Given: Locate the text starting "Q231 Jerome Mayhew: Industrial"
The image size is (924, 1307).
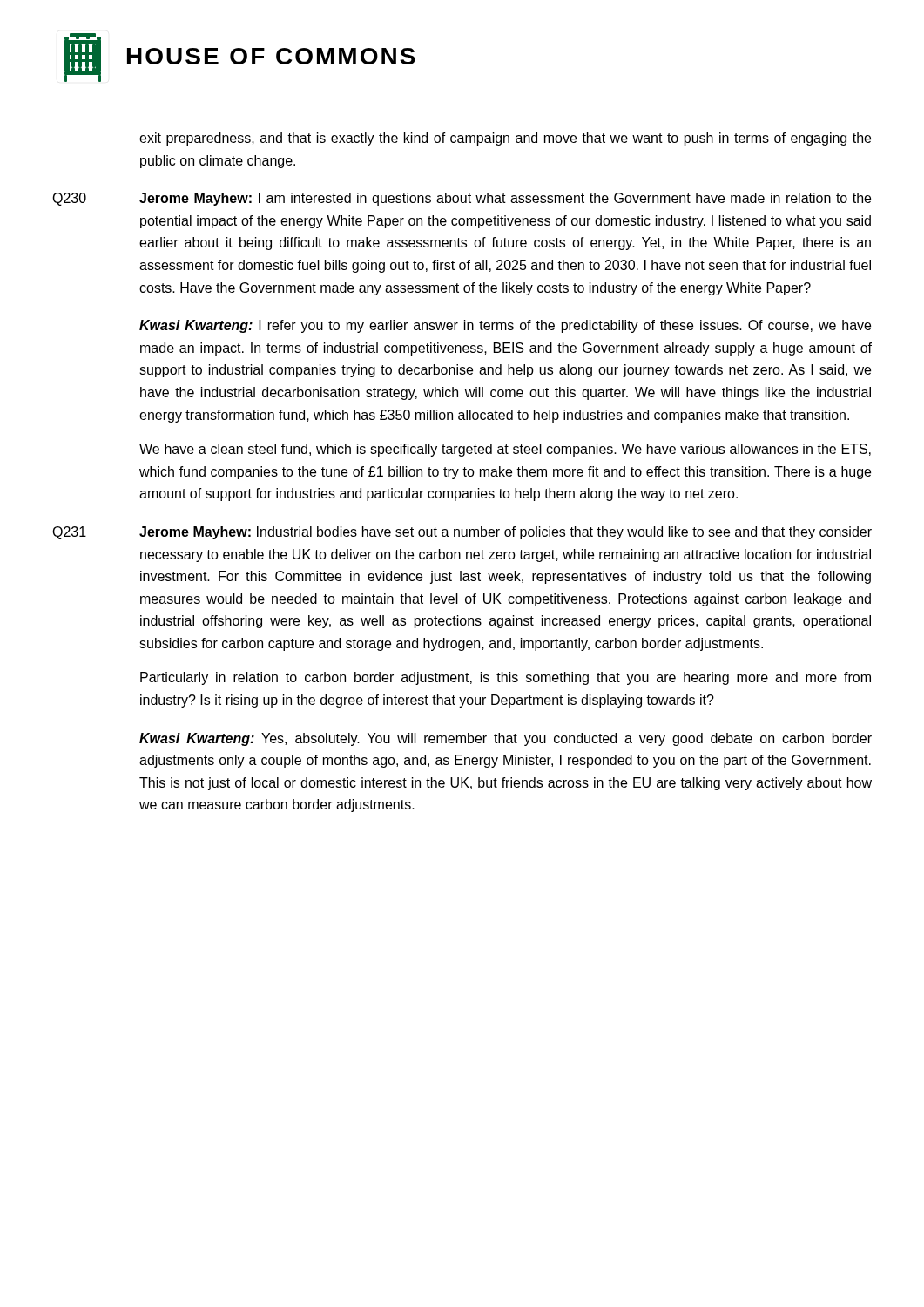Looking at the screenshot, I should pos(462,616).
